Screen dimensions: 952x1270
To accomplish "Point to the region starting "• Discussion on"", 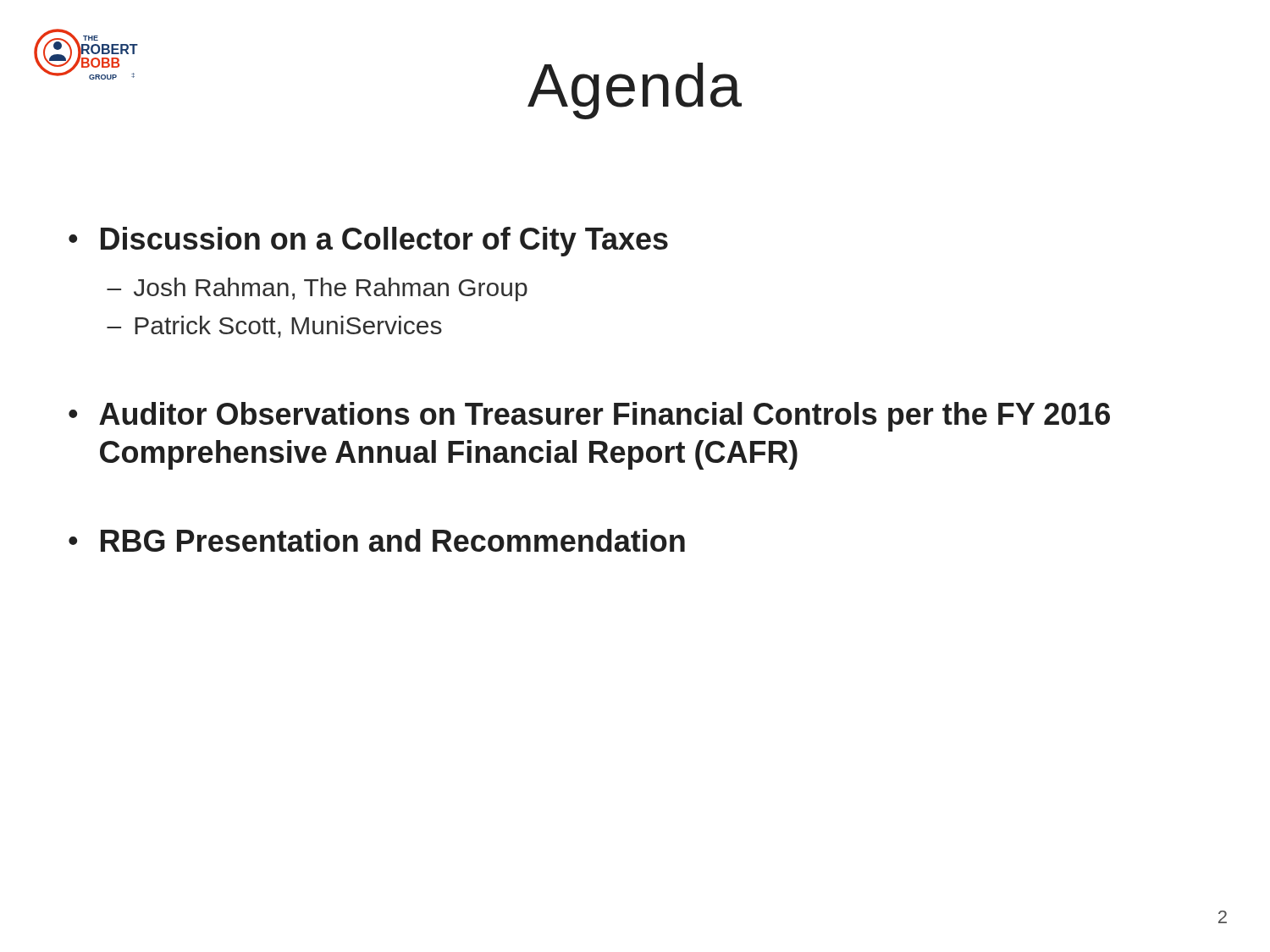I will tap(368, 242).
